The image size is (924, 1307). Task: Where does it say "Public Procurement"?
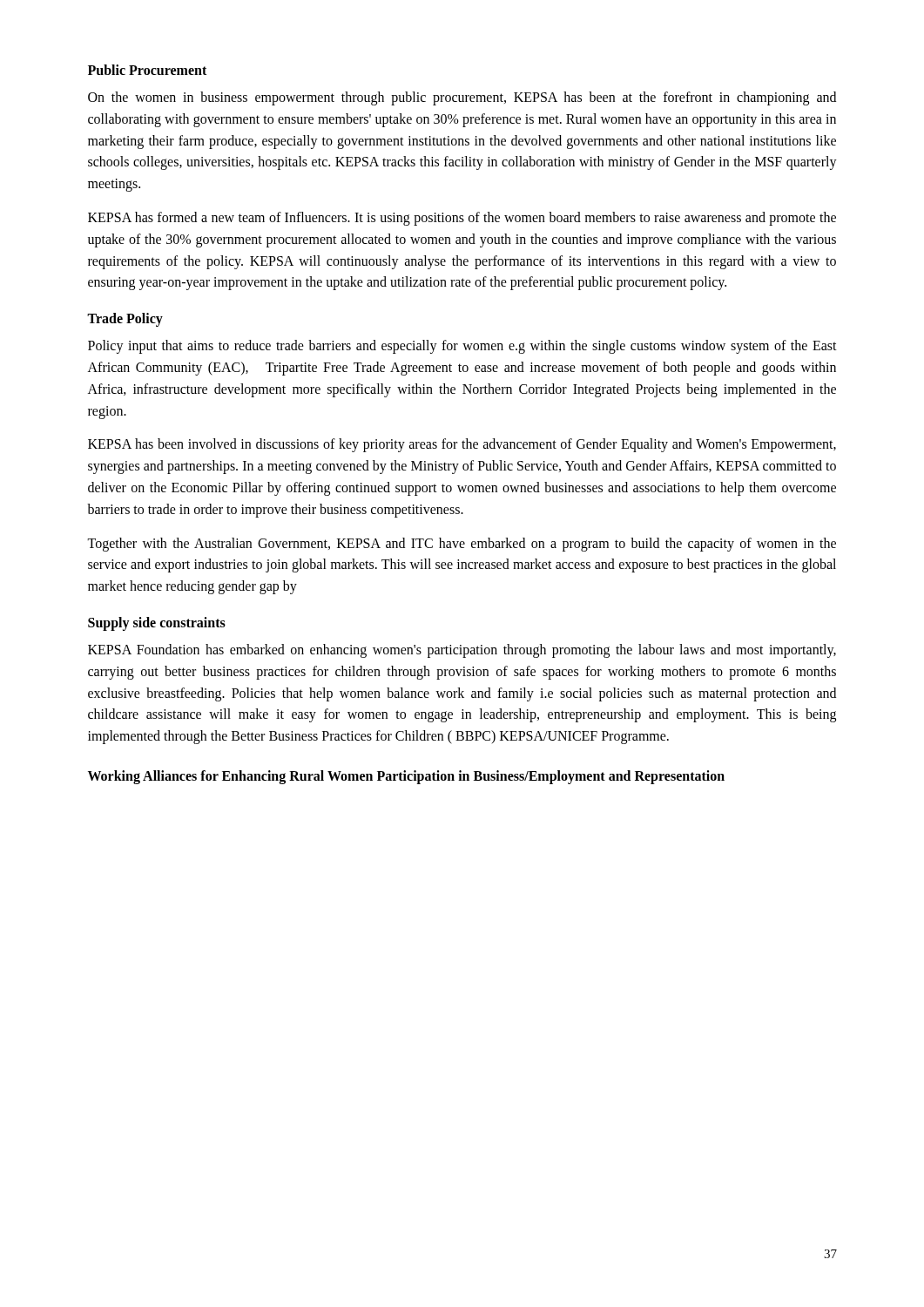tap(147, 70)
